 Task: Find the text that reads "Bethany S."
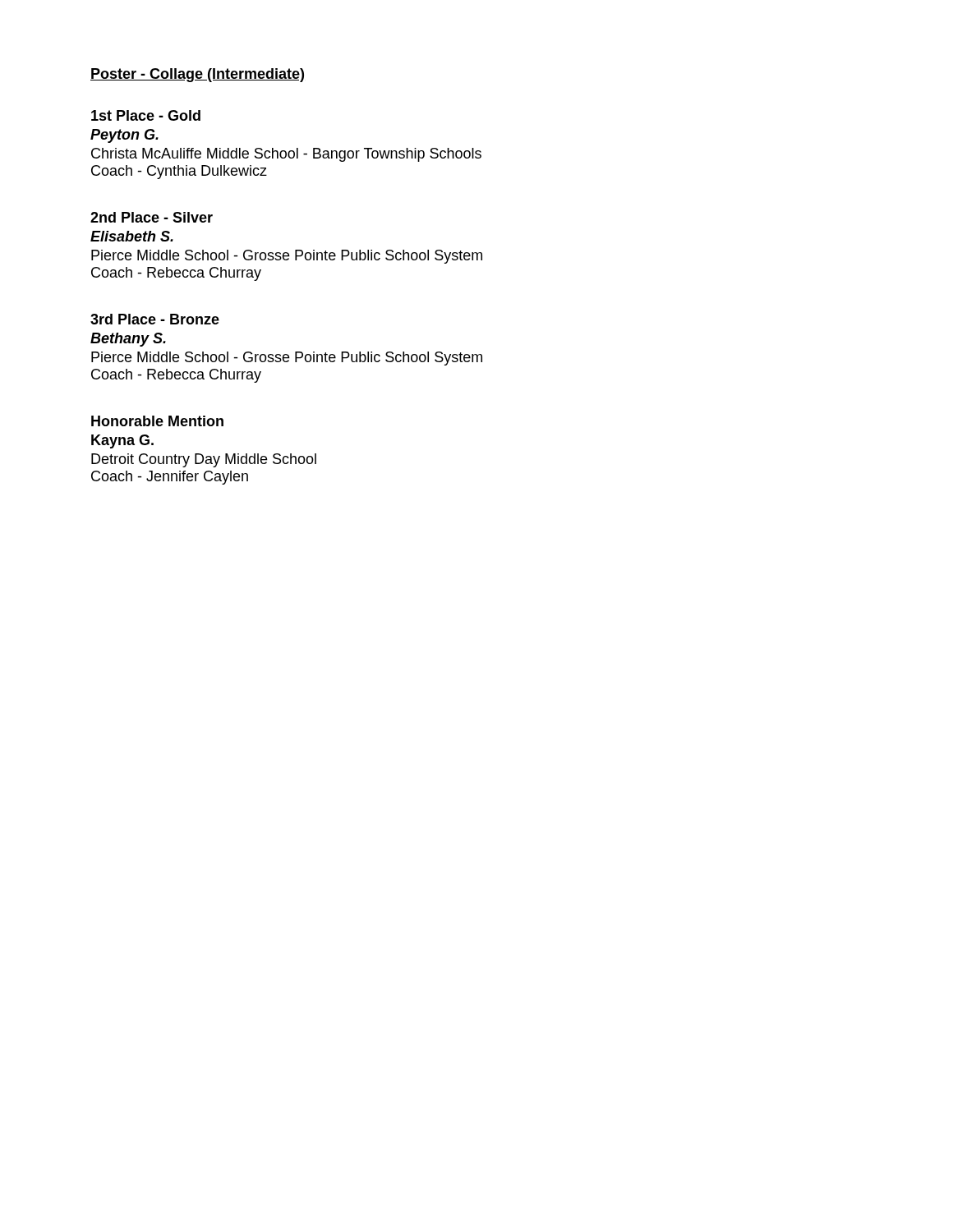(x=129, y=338)
